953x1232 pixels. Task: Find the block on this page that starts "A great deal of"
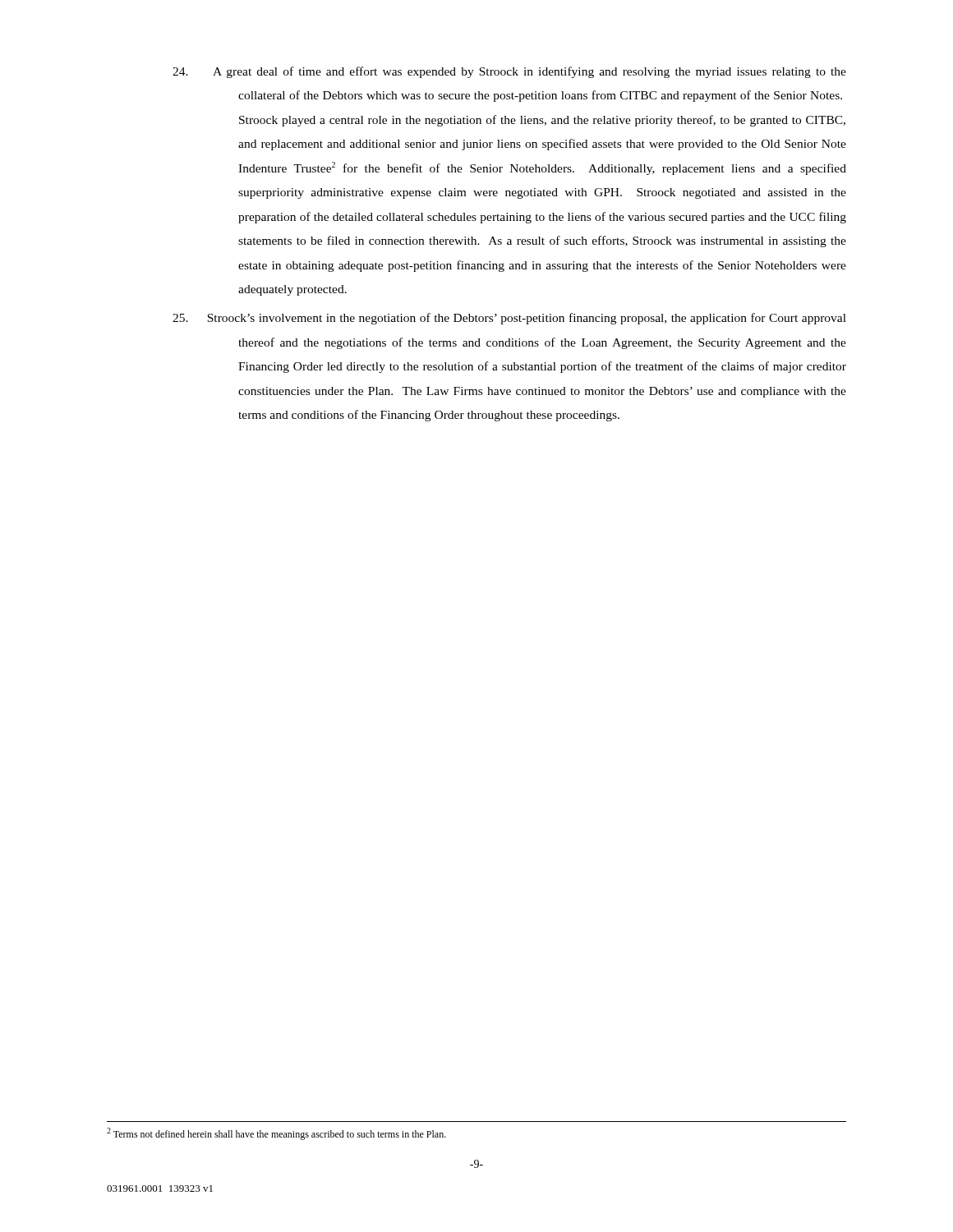tap(476, 180)
